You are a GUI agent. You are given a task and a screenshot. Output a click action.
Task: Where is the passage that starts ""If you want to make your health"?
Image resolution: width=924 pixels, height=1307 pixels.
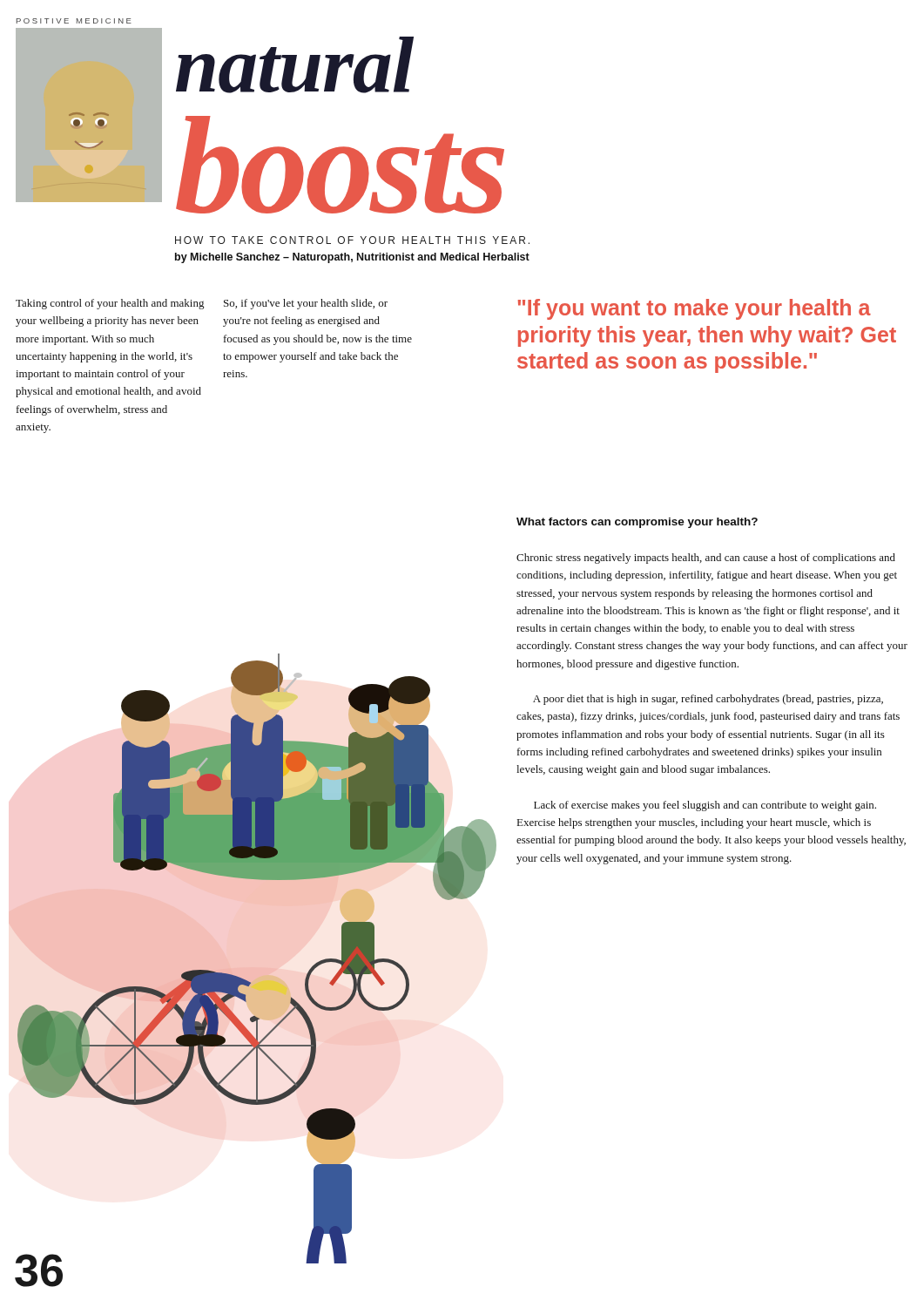tap(706, 334)
